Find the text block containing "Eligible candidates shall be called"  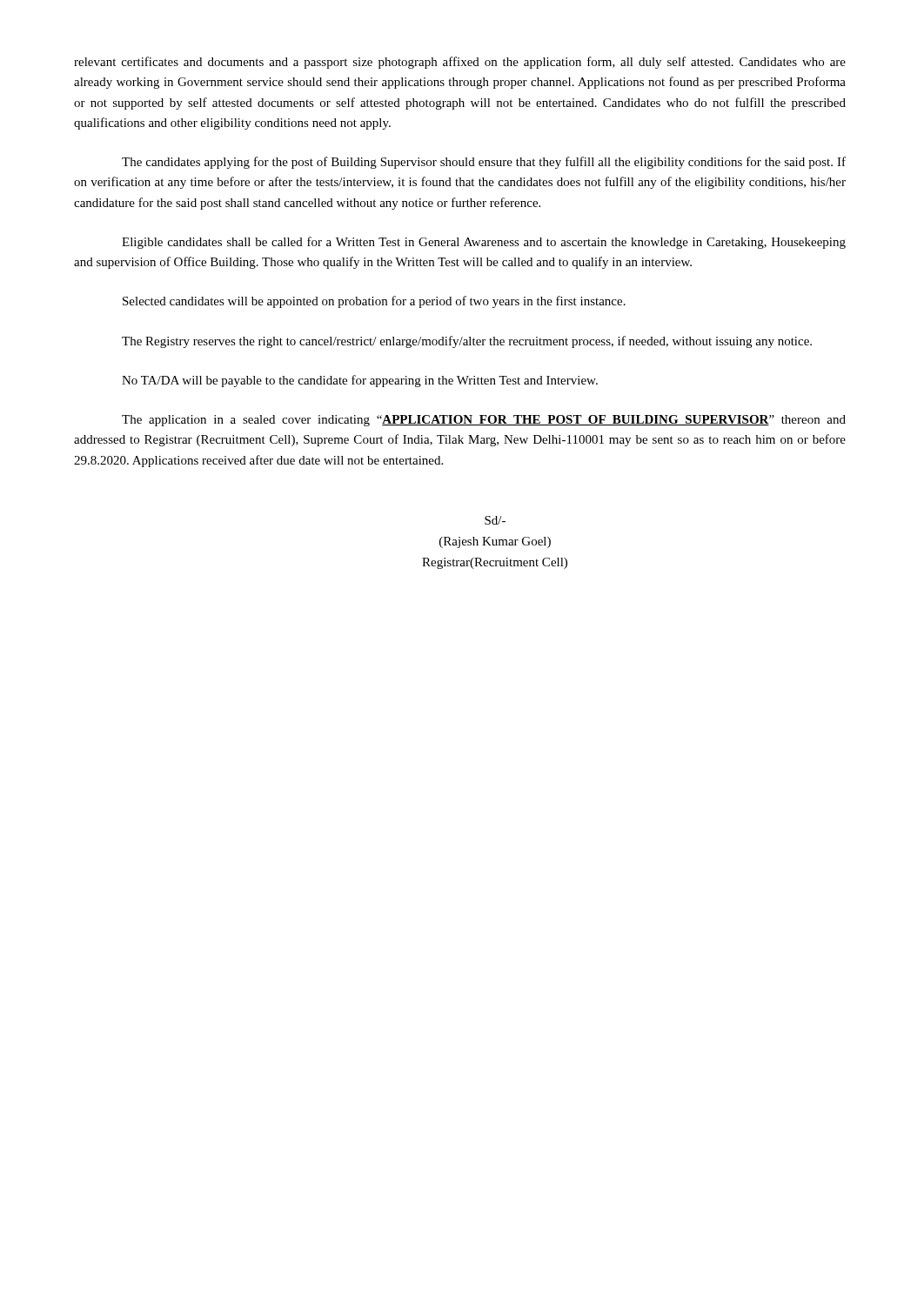(460, 252)
